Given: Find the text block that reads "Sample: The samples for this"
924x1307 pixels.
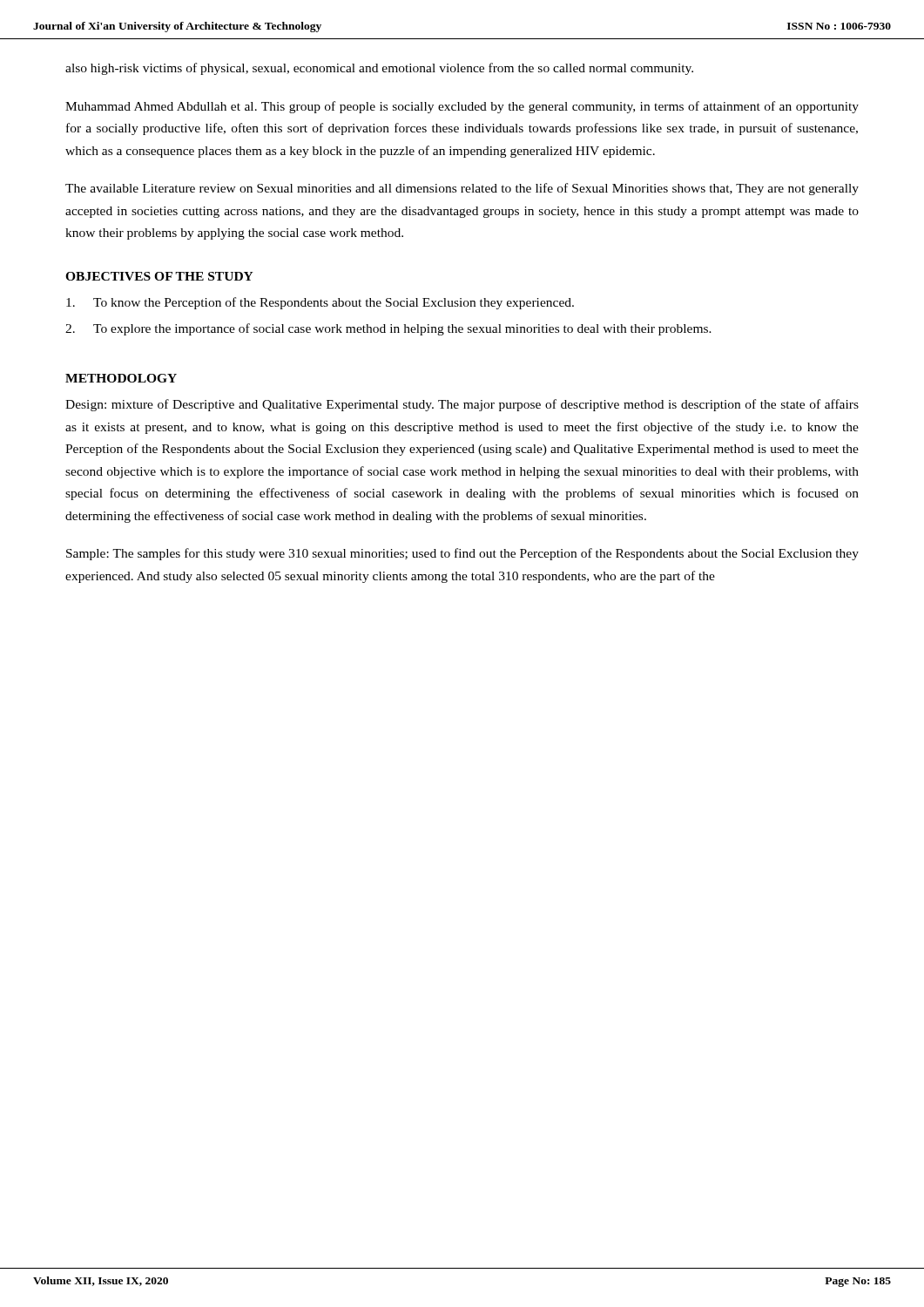Looking at the screenshot, I should point(462,564).
